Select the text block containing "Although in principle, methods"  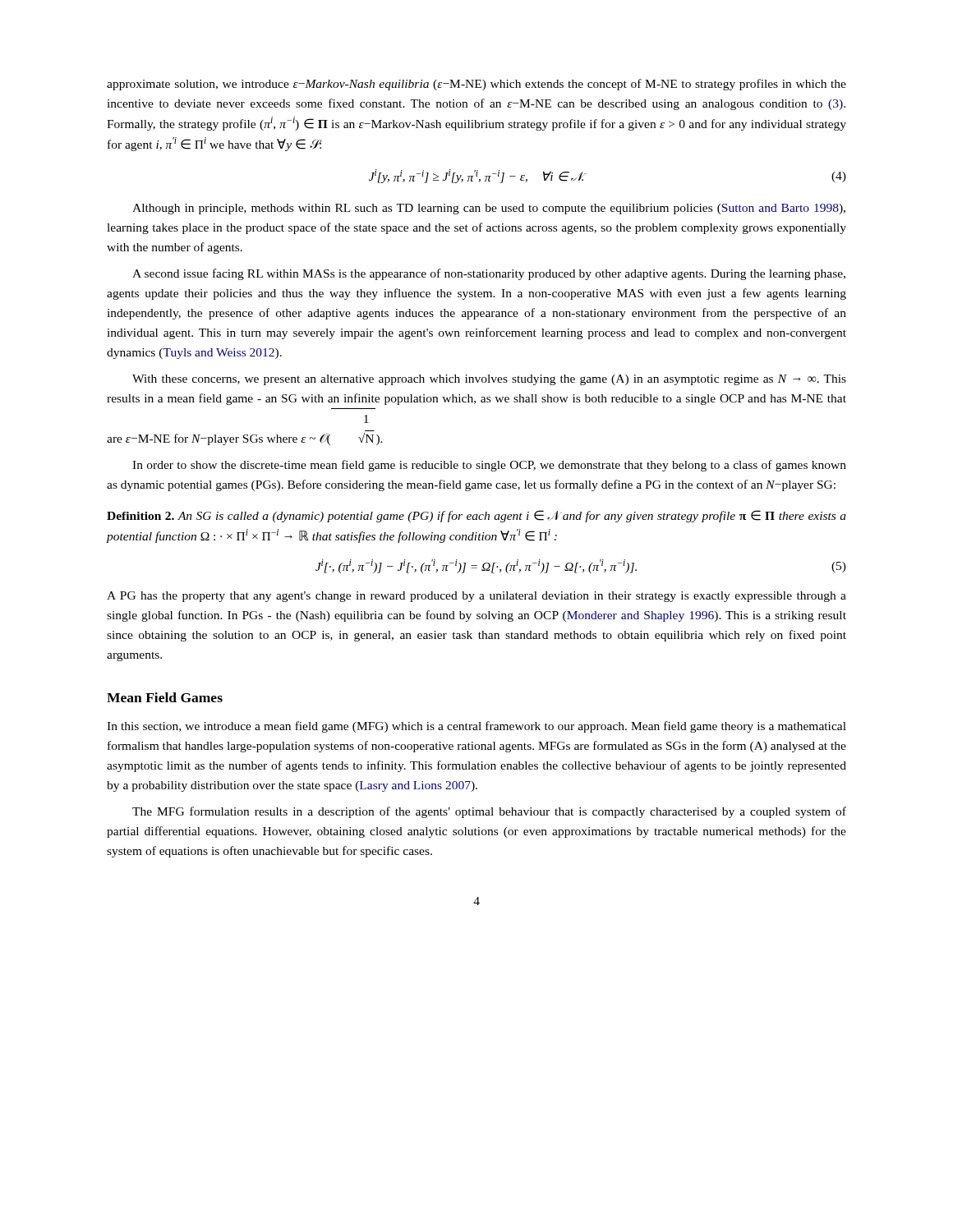pos(476,346)
